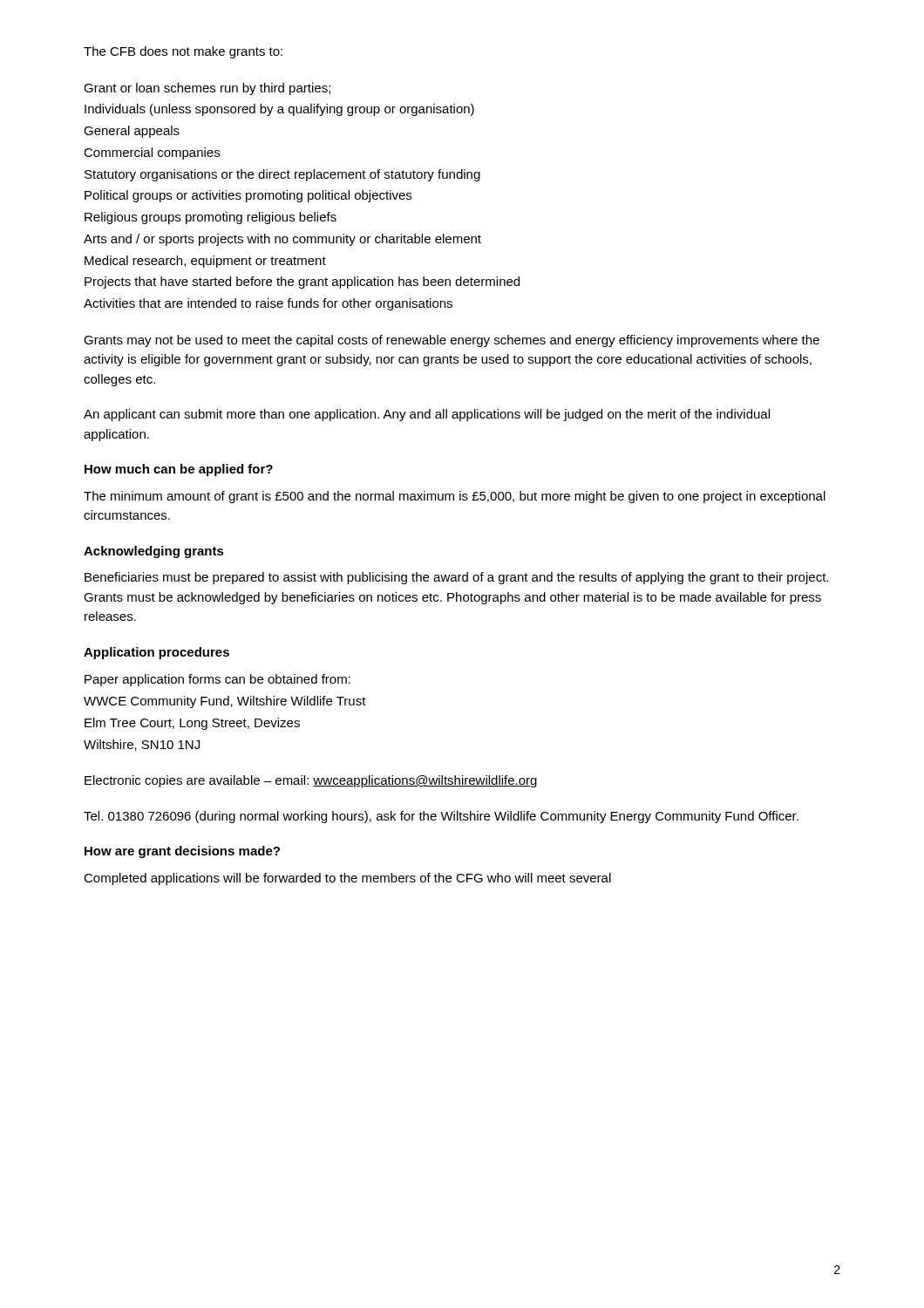
Task: Click on the list item that says "Religious groups promoting religious beliefs"
Action: point(210,217)
